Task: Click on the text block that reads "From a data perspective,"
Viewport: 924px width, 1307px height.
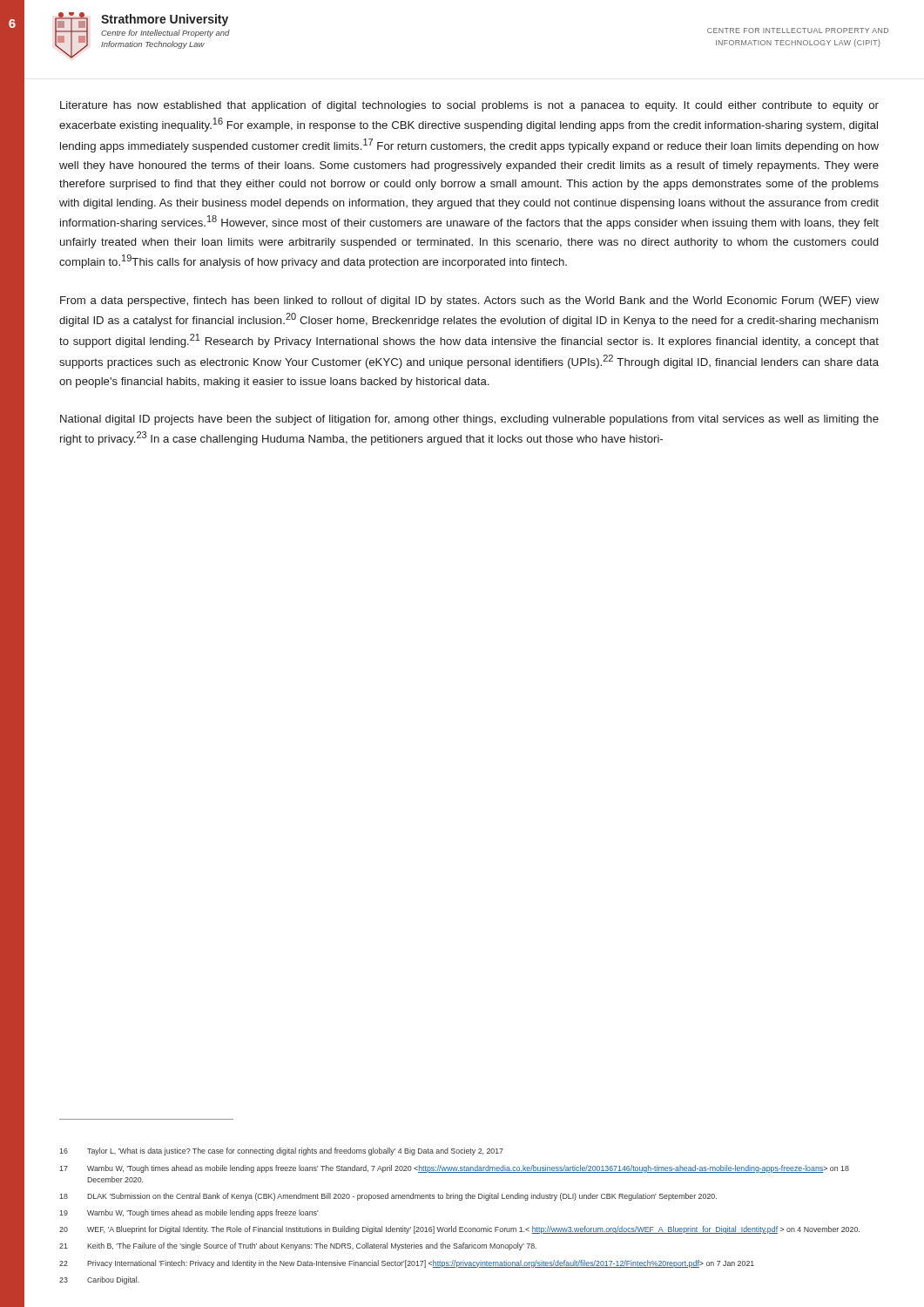Action: pos(469,340)
